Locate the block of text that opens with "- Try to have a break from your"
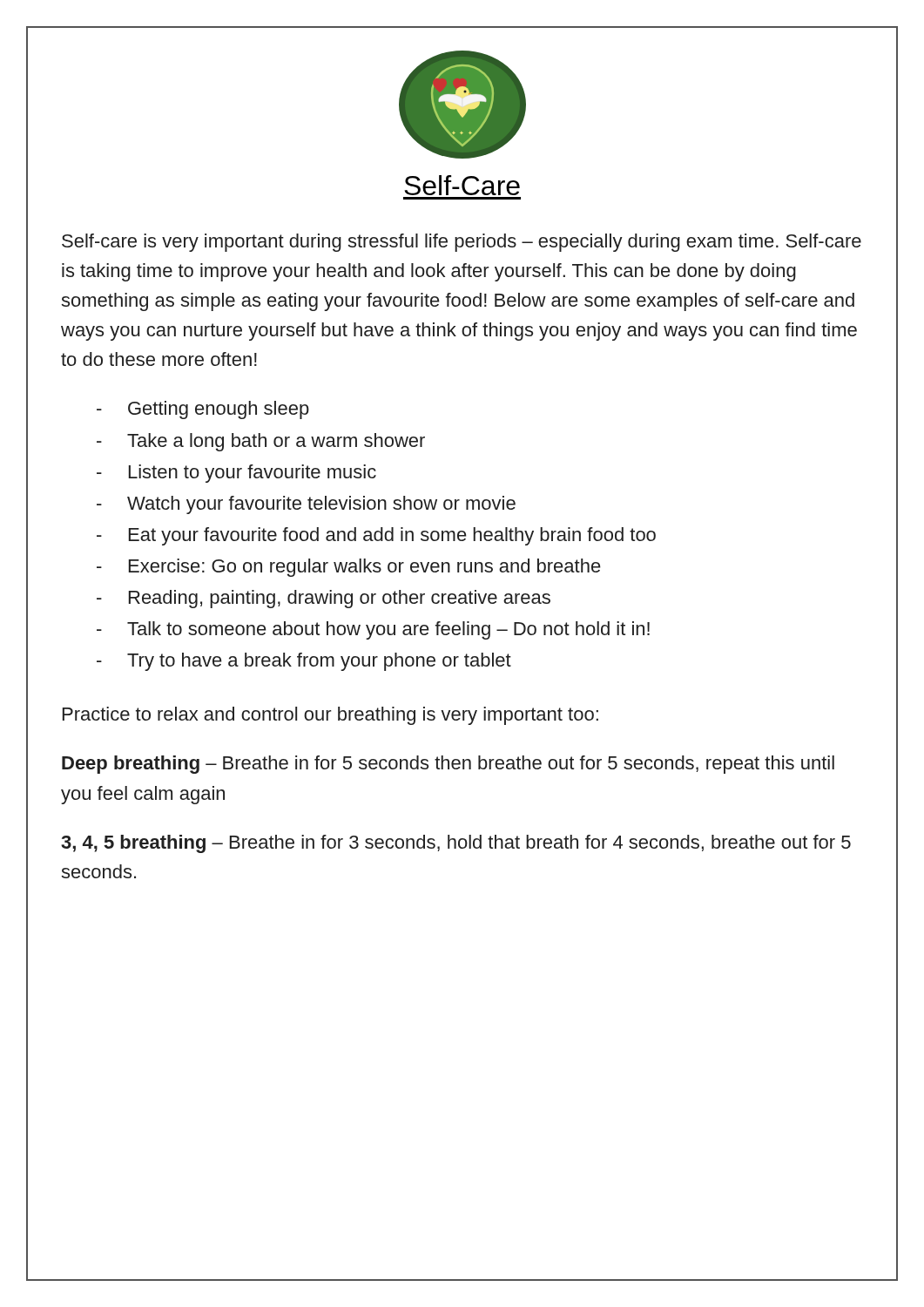The image size is (924, 1307). pyautogui.click(x=479, y=661)
